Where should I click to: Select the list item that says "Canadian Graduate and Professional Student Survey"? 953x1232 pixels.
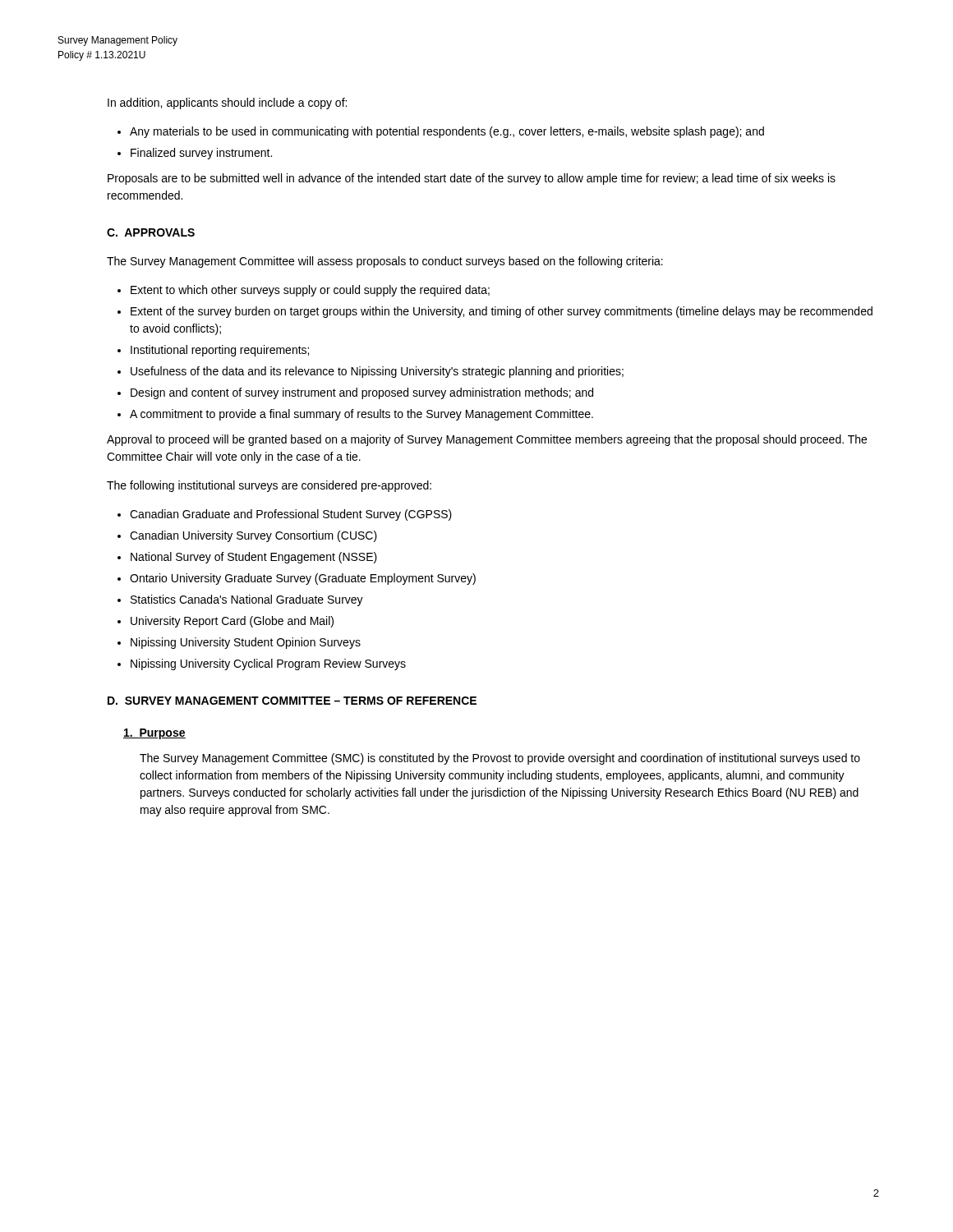[291, 514]
